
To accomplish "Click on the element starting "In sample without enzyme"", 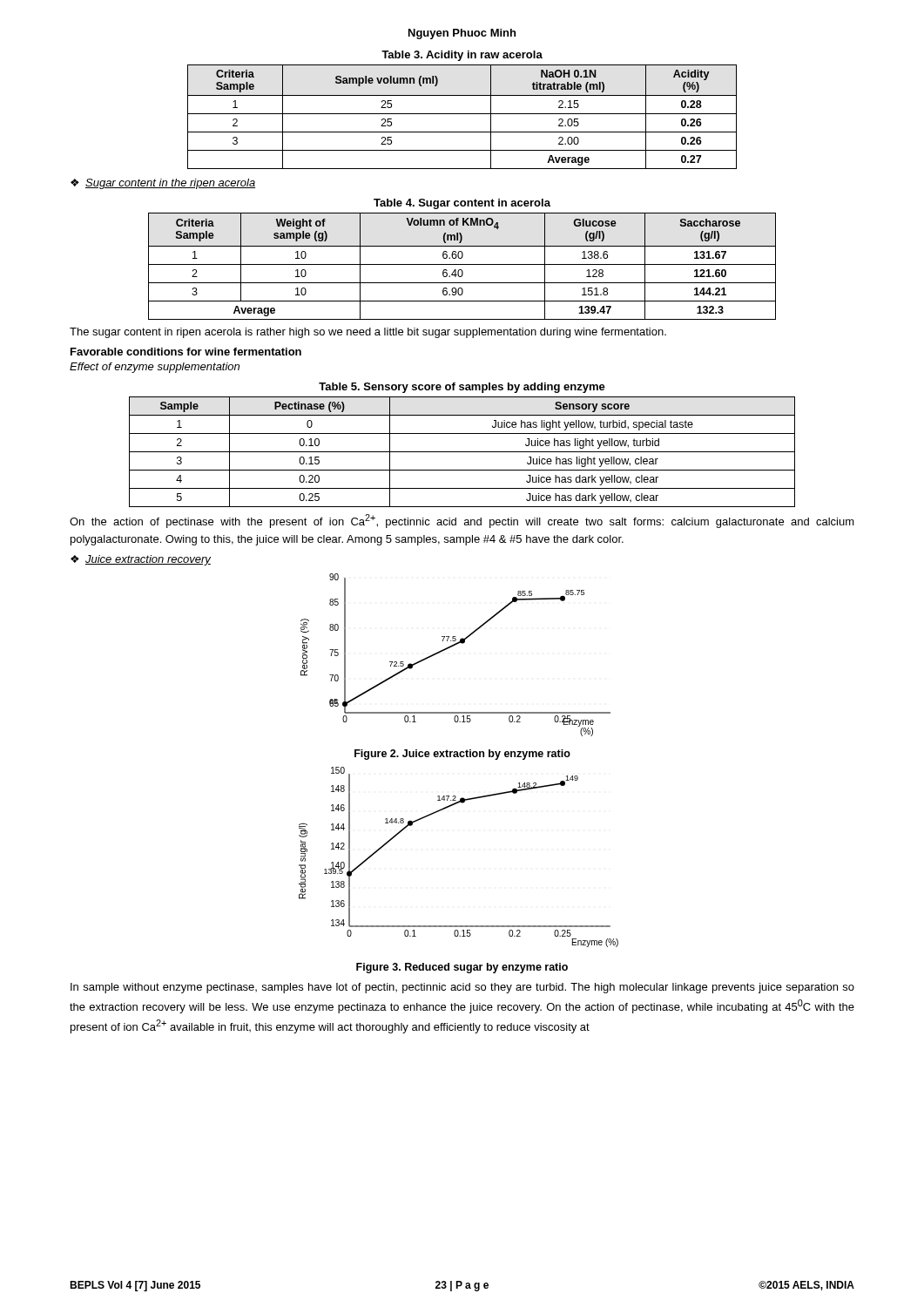I will [462, 1007].
